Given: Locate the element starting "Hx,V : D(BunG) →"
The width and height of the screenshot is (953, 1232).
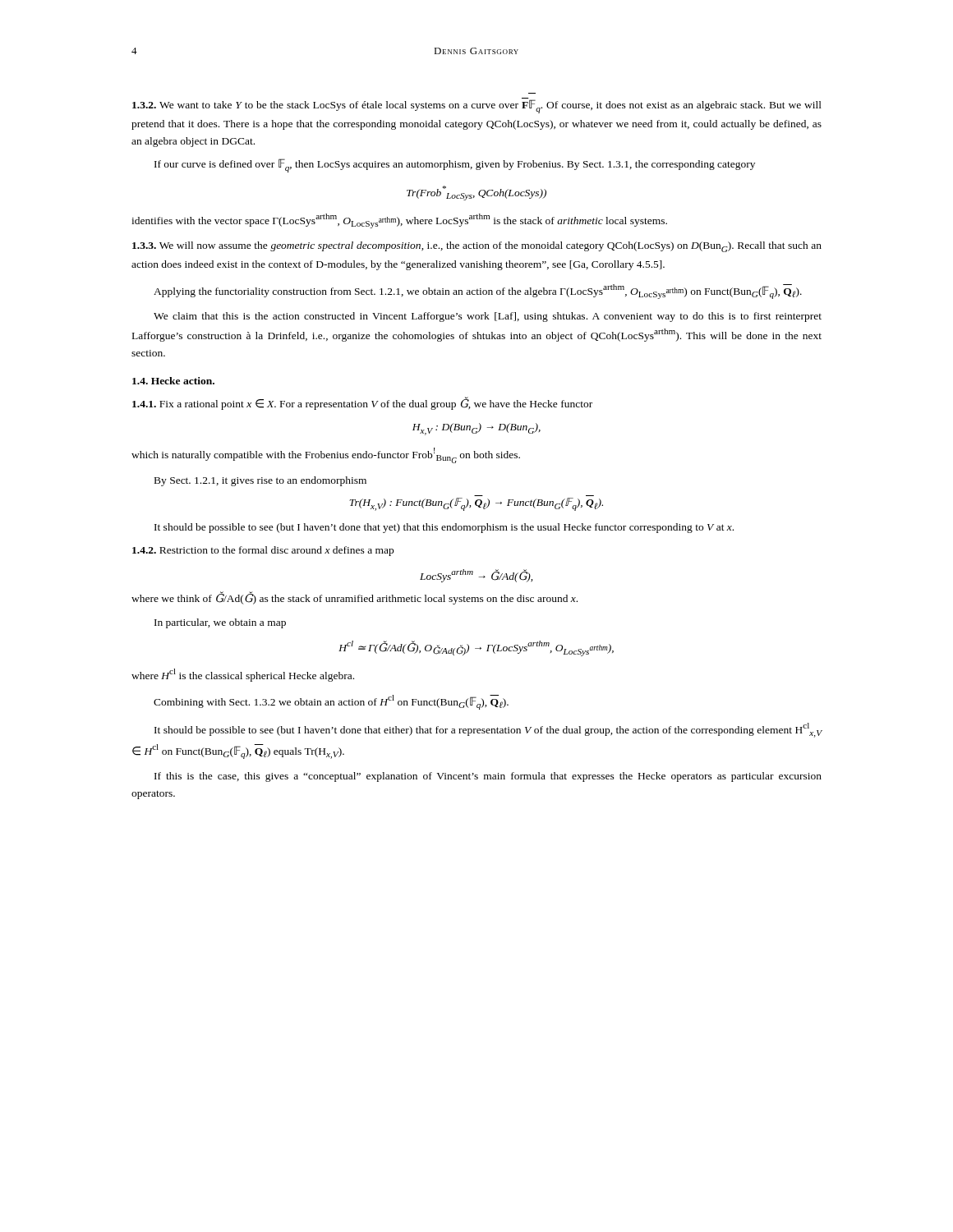Looking at the screenshot, I should pos(476,428).
